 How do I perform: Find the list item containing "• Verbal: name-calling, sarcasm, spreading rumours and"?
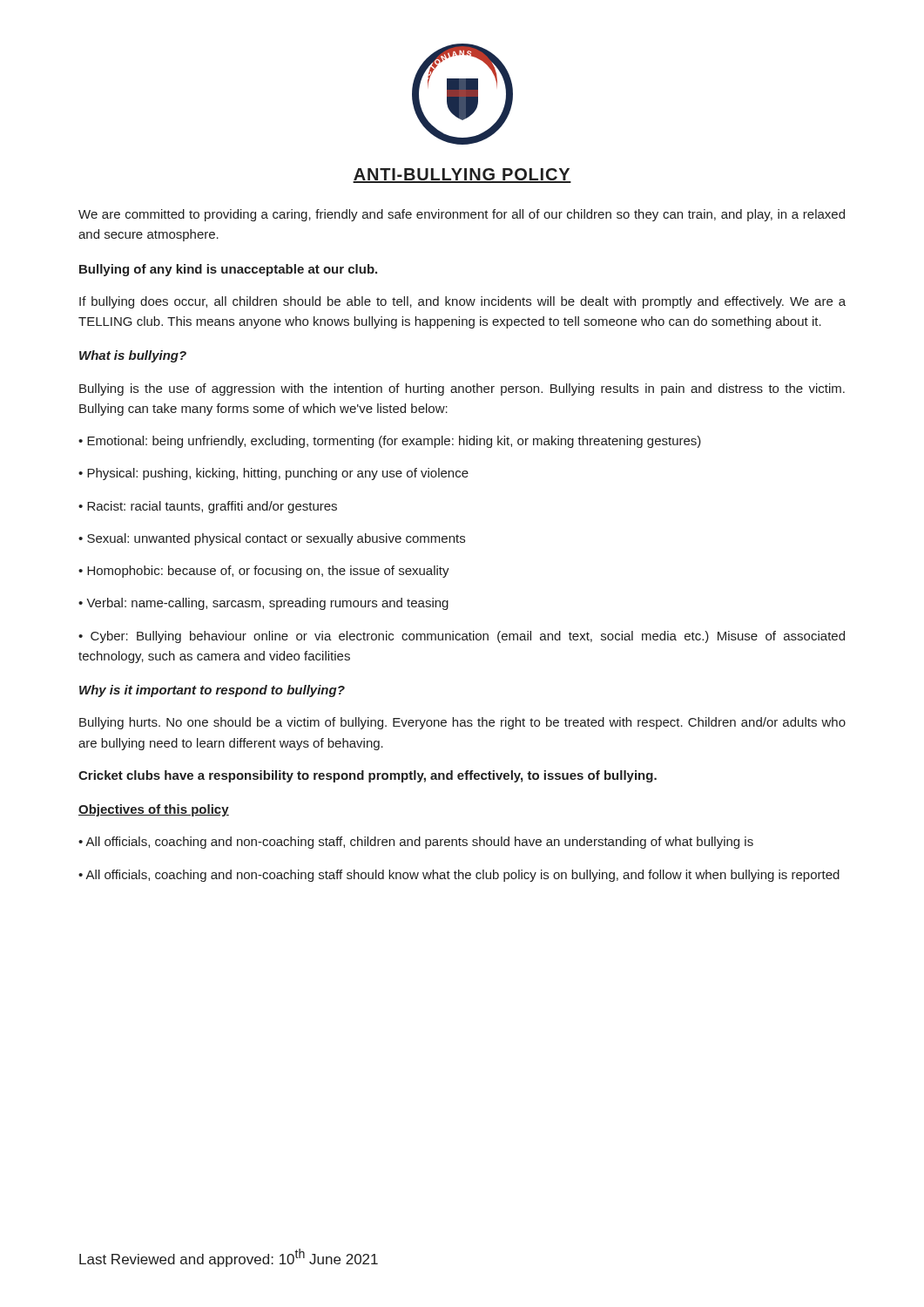(x=264, y=603)
